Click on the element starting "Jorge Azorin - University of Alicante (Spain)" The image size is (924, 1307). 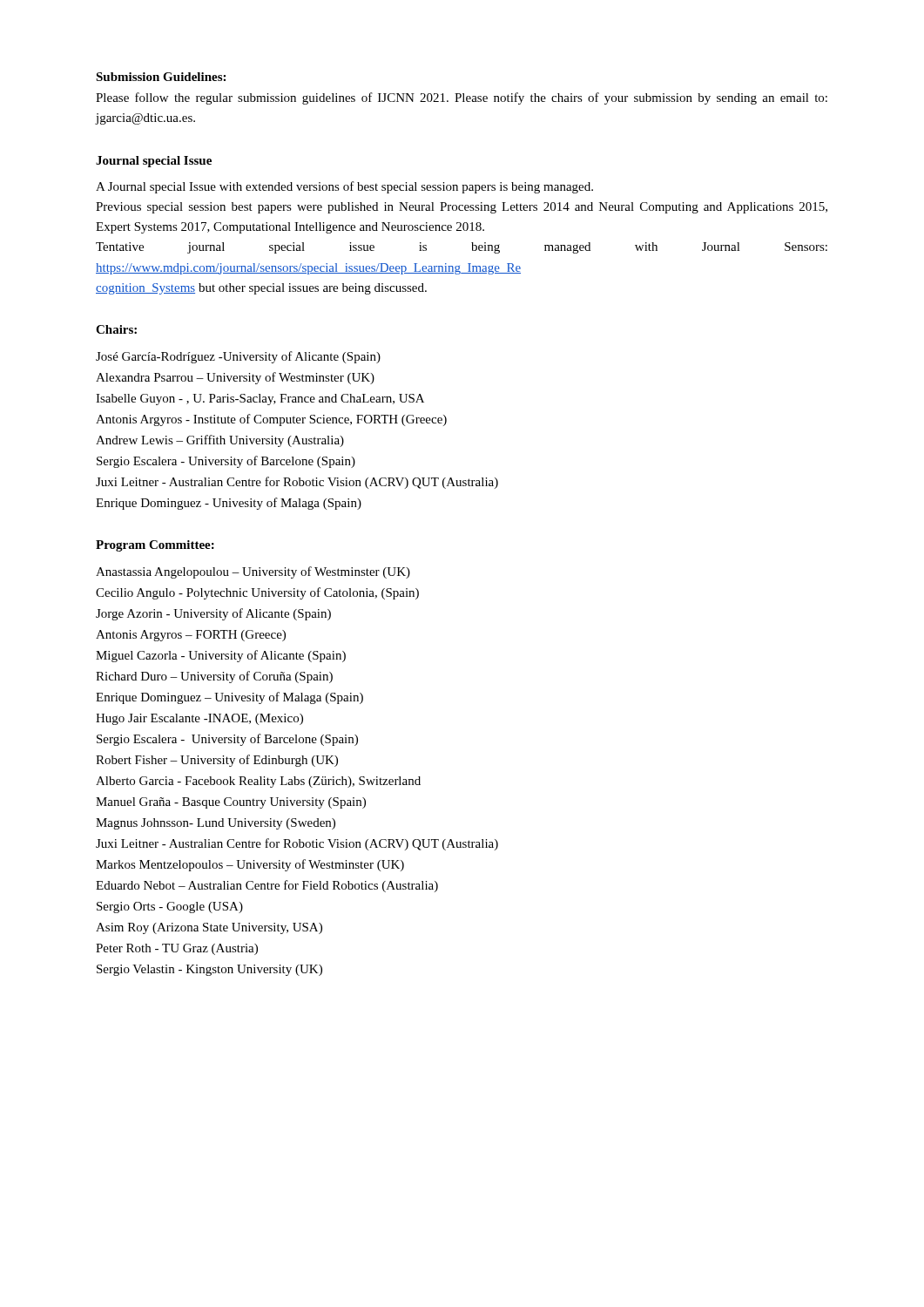point(214,613)
